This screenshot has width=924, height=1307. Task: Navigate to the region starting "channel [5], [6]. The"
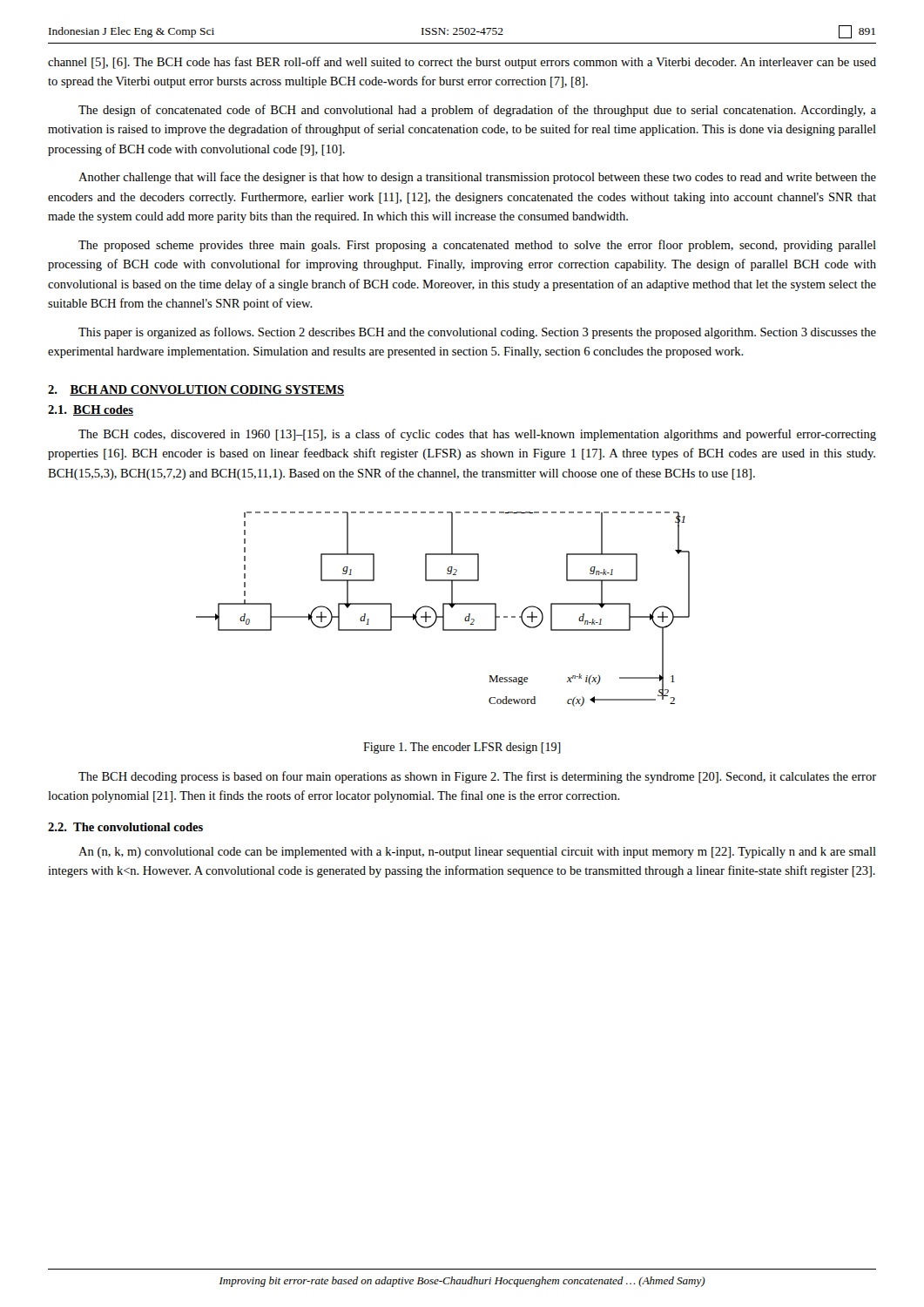[462, 72]
